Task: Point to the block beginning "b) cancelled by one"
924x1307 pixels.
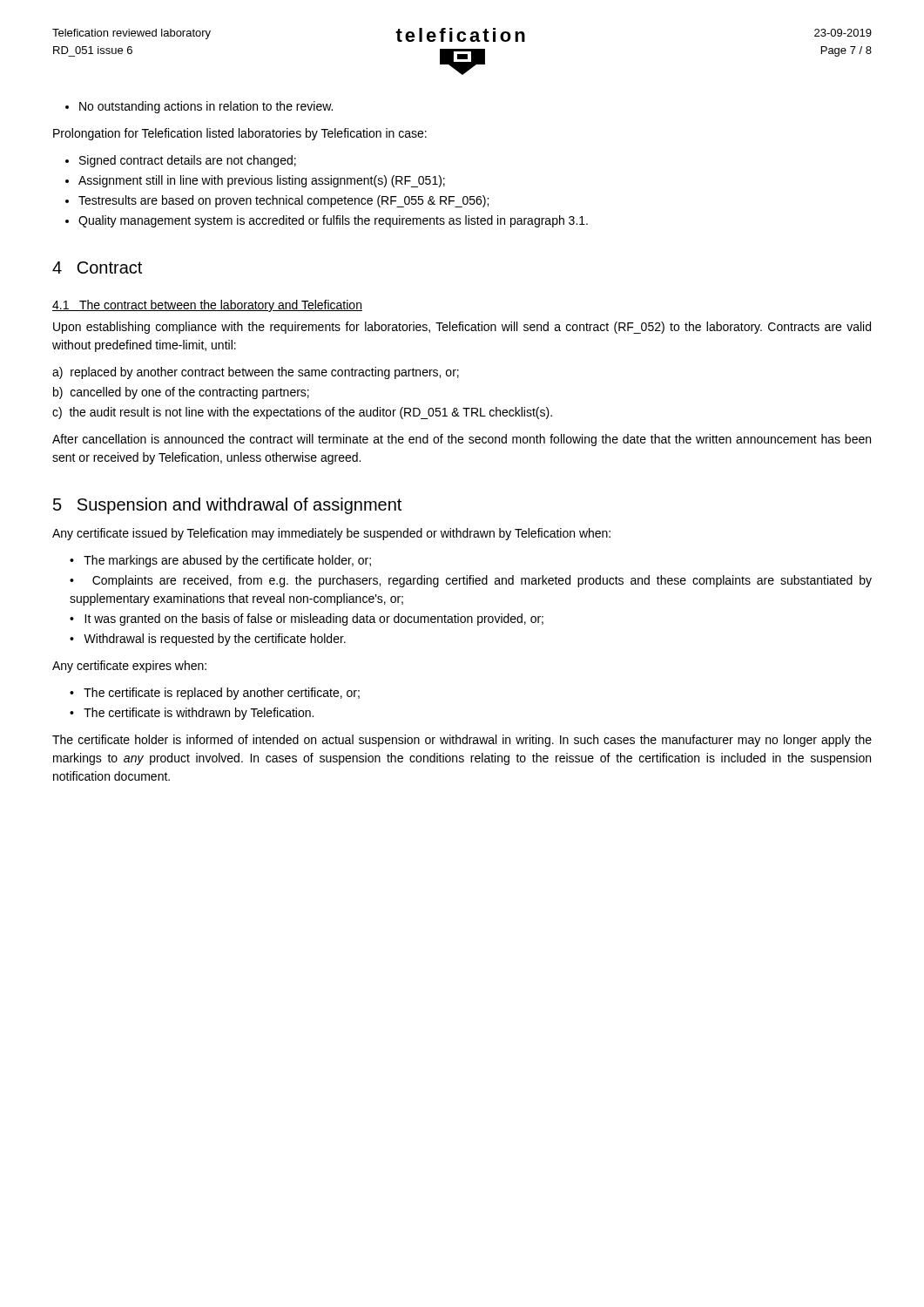Action: (181, 393)
